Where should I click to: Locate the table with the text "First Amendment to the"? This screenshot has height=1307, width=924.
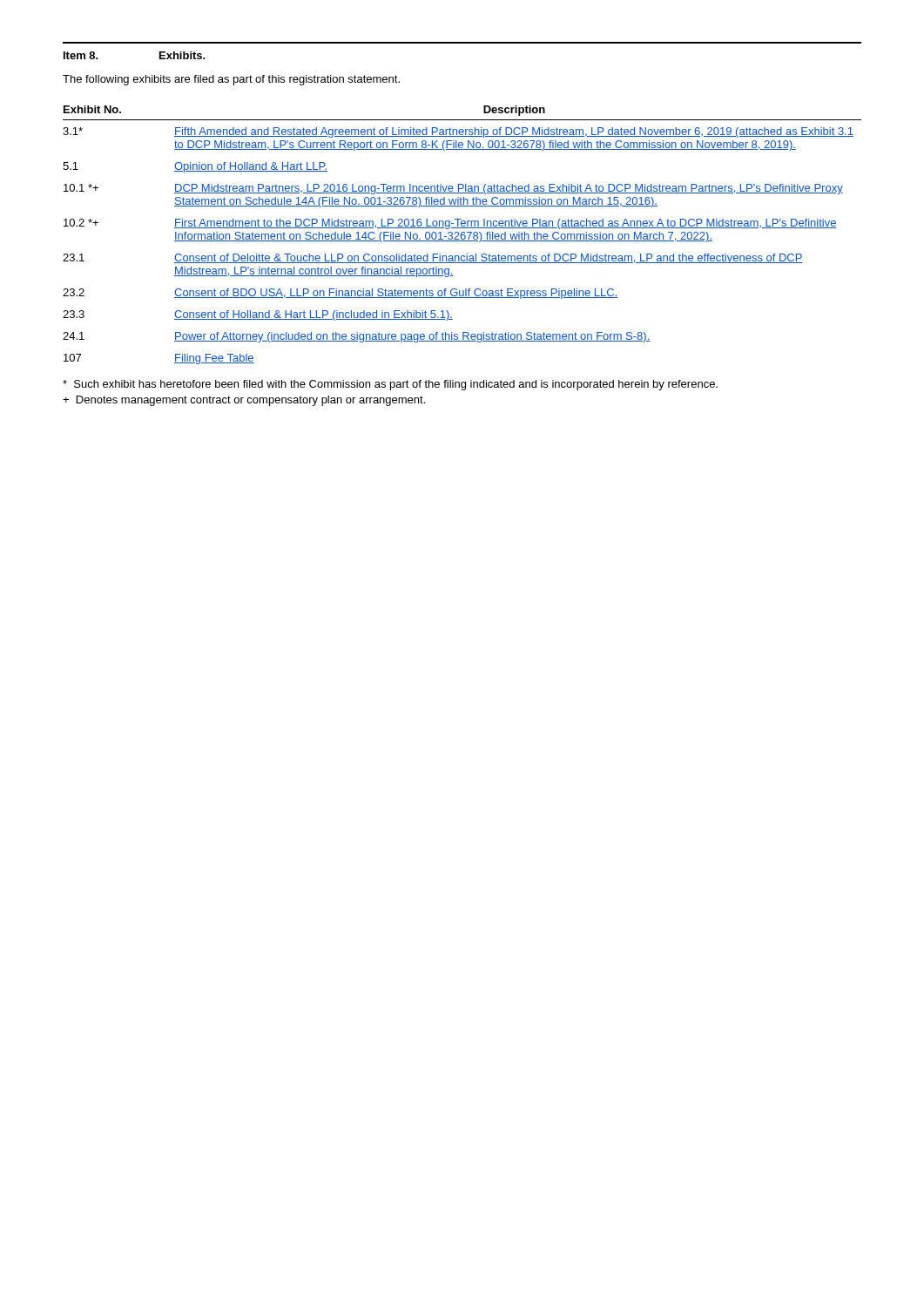462,234
